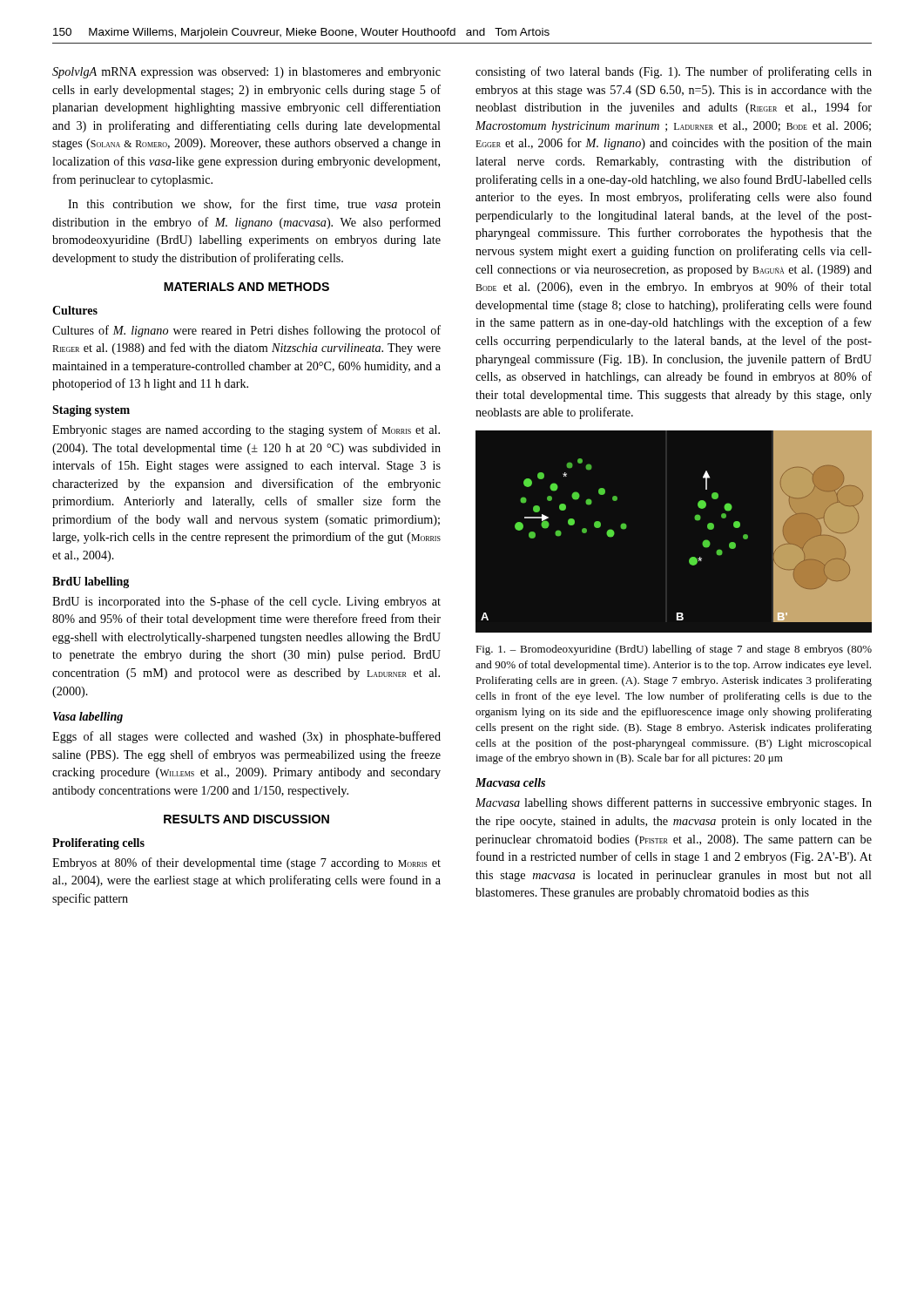Click on the caption that reads "Fig. 1. – Bromodeoxyuridine (BrdU)"

674,703
